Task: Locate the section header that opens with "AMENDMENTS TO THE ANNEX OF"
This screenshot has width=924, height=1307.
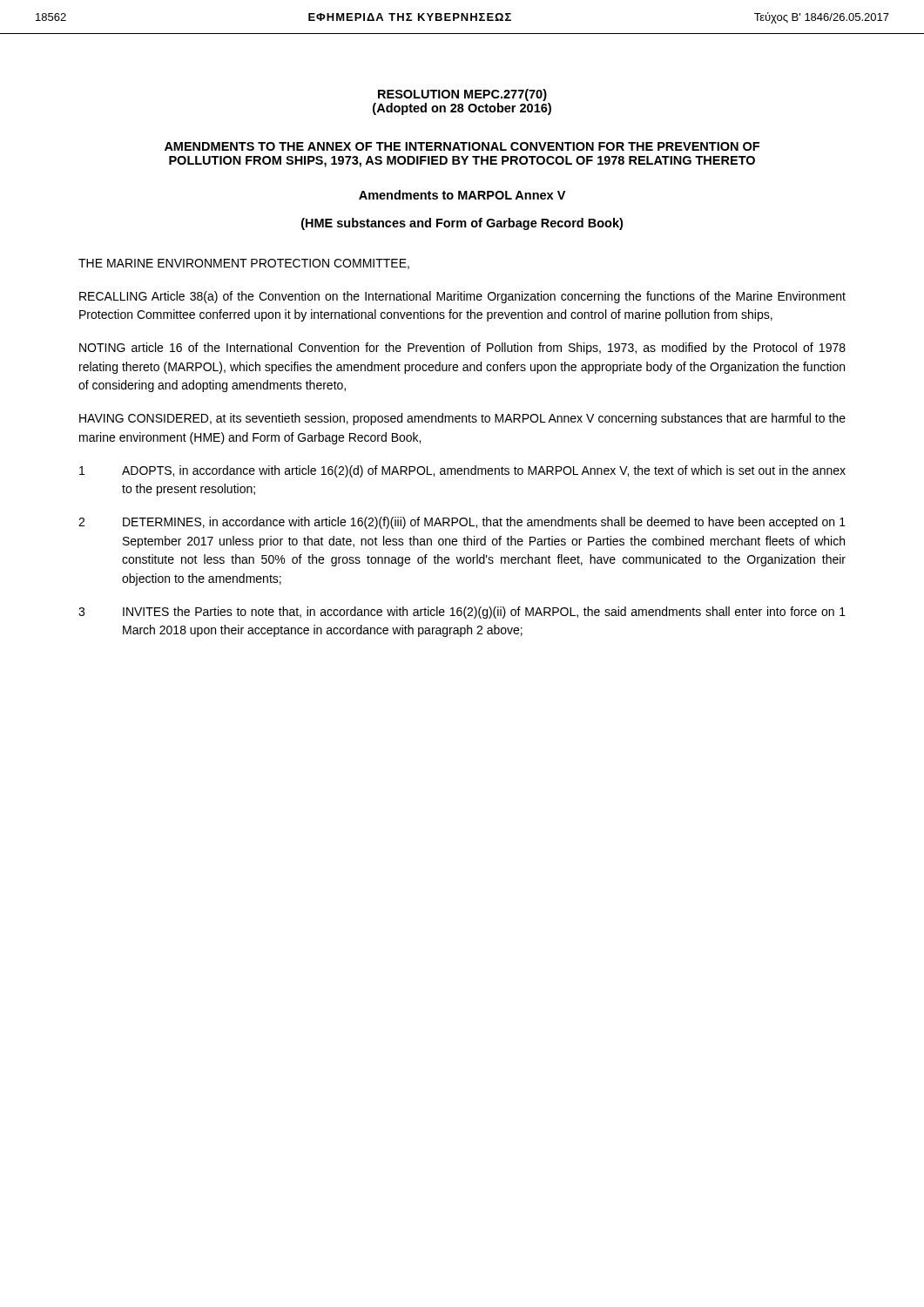Action: pos(462,153)
